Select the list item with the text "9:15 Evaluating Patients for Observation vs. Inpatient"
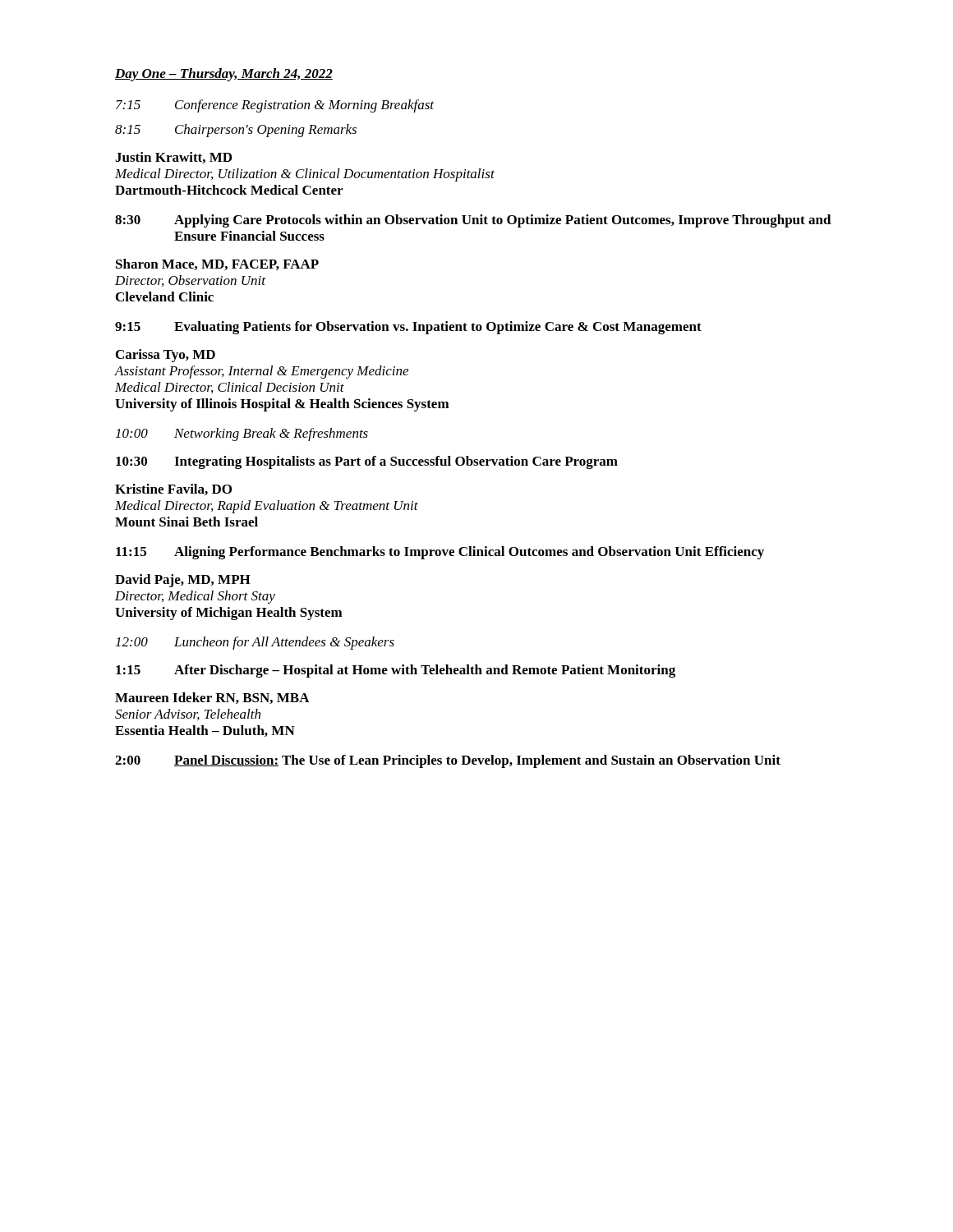Screen dimensions: 1232x953 pos(476,327)
